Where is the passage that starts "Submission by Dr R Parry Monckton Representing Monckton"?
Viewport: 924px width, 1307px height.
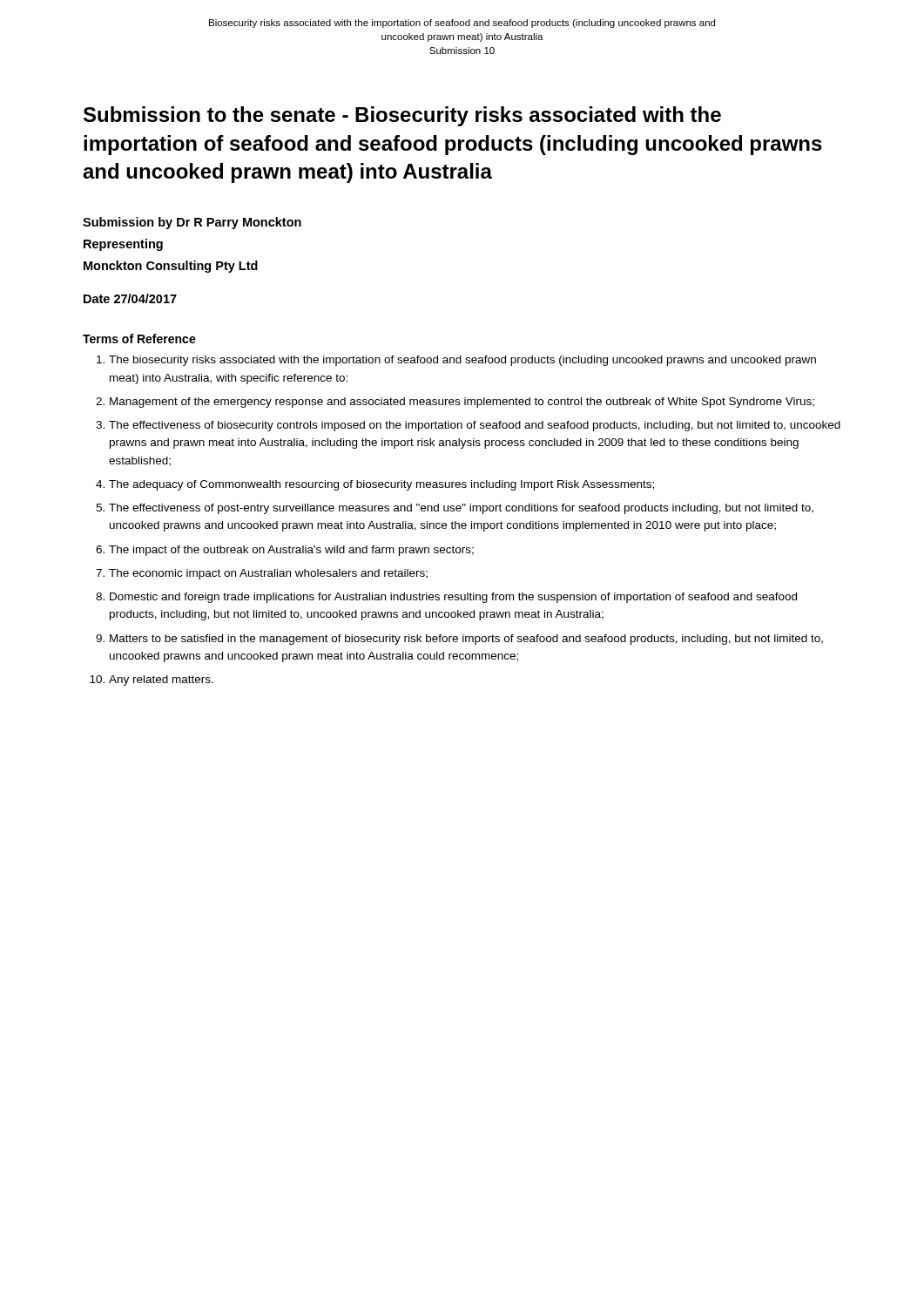coord(192,223)
